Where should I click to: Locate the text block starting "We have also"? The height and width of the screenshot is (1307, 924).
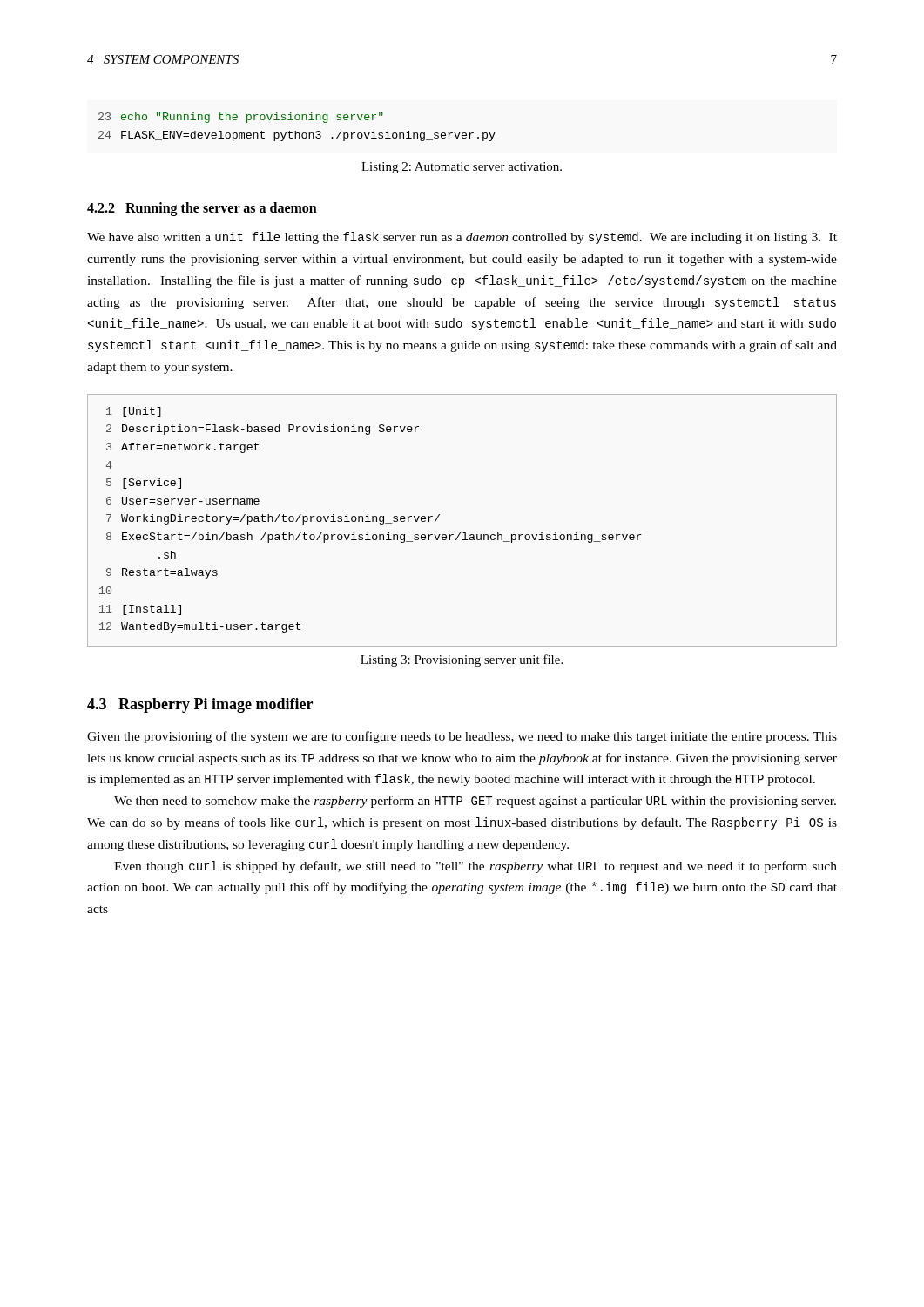click(x=462, y=302)
